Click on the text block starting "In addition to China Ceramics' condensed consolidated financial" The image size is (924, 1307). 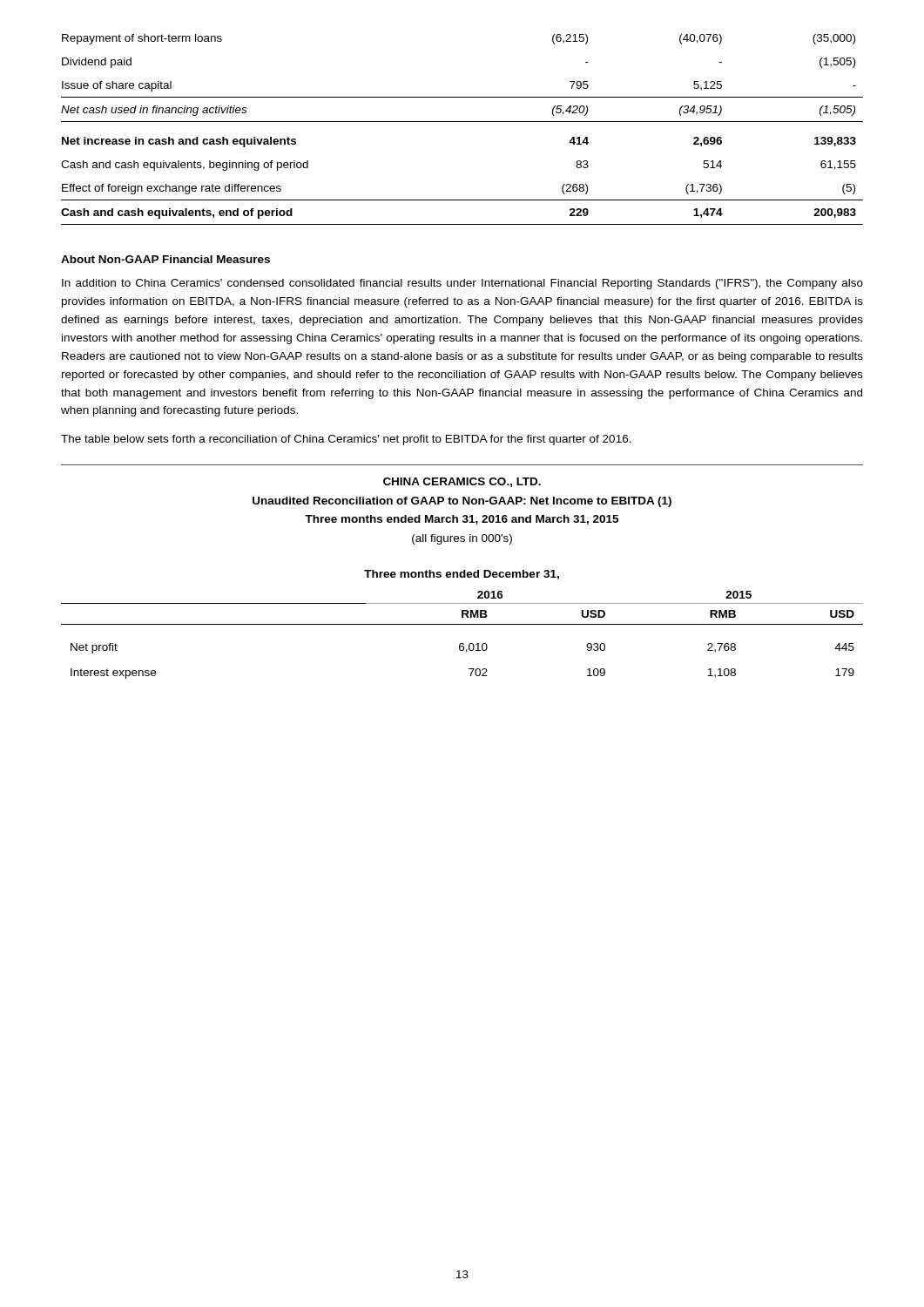point(462,347)
